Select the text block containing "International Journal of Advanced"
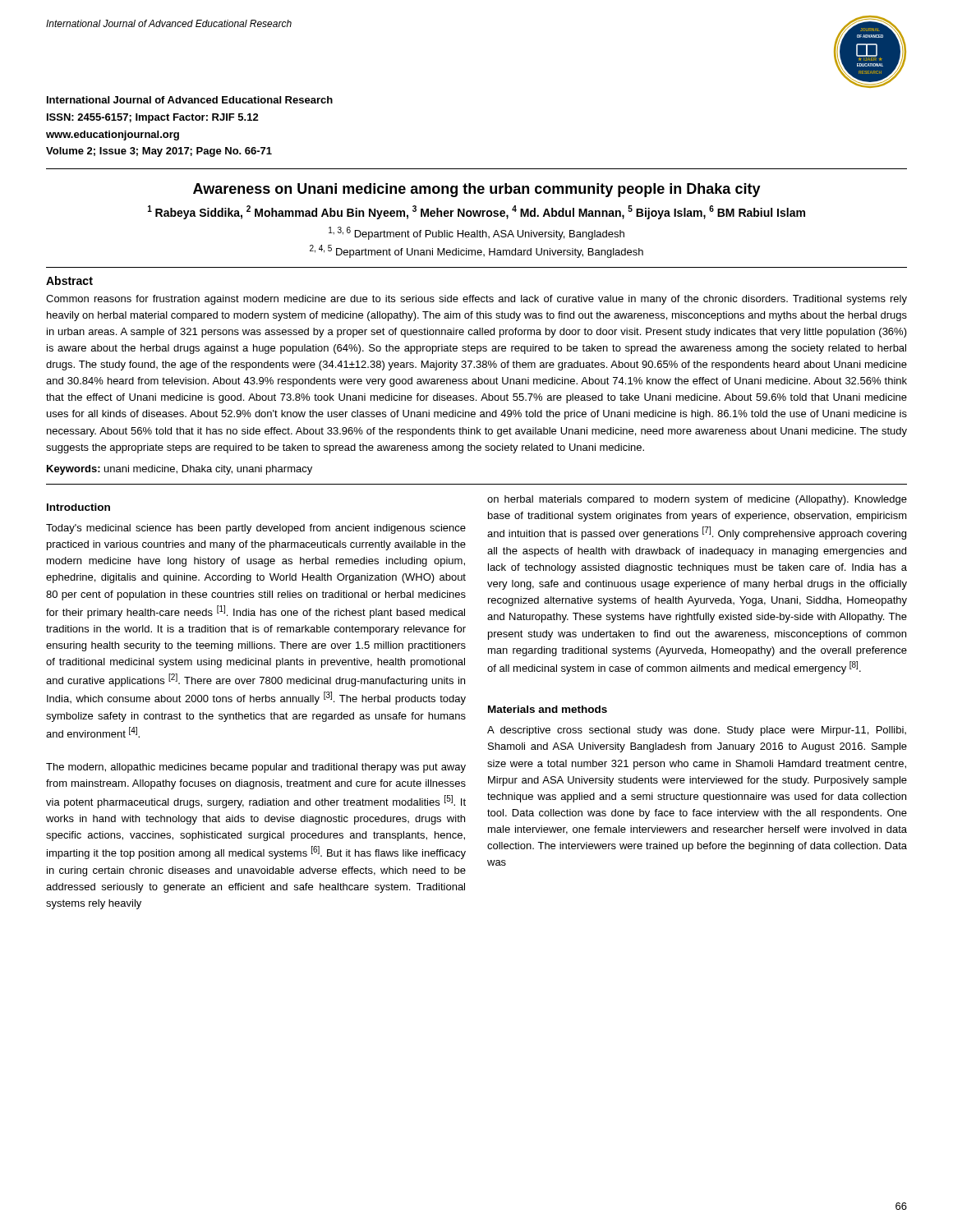This screenshot has height=1232, width=953. [189, 125]
